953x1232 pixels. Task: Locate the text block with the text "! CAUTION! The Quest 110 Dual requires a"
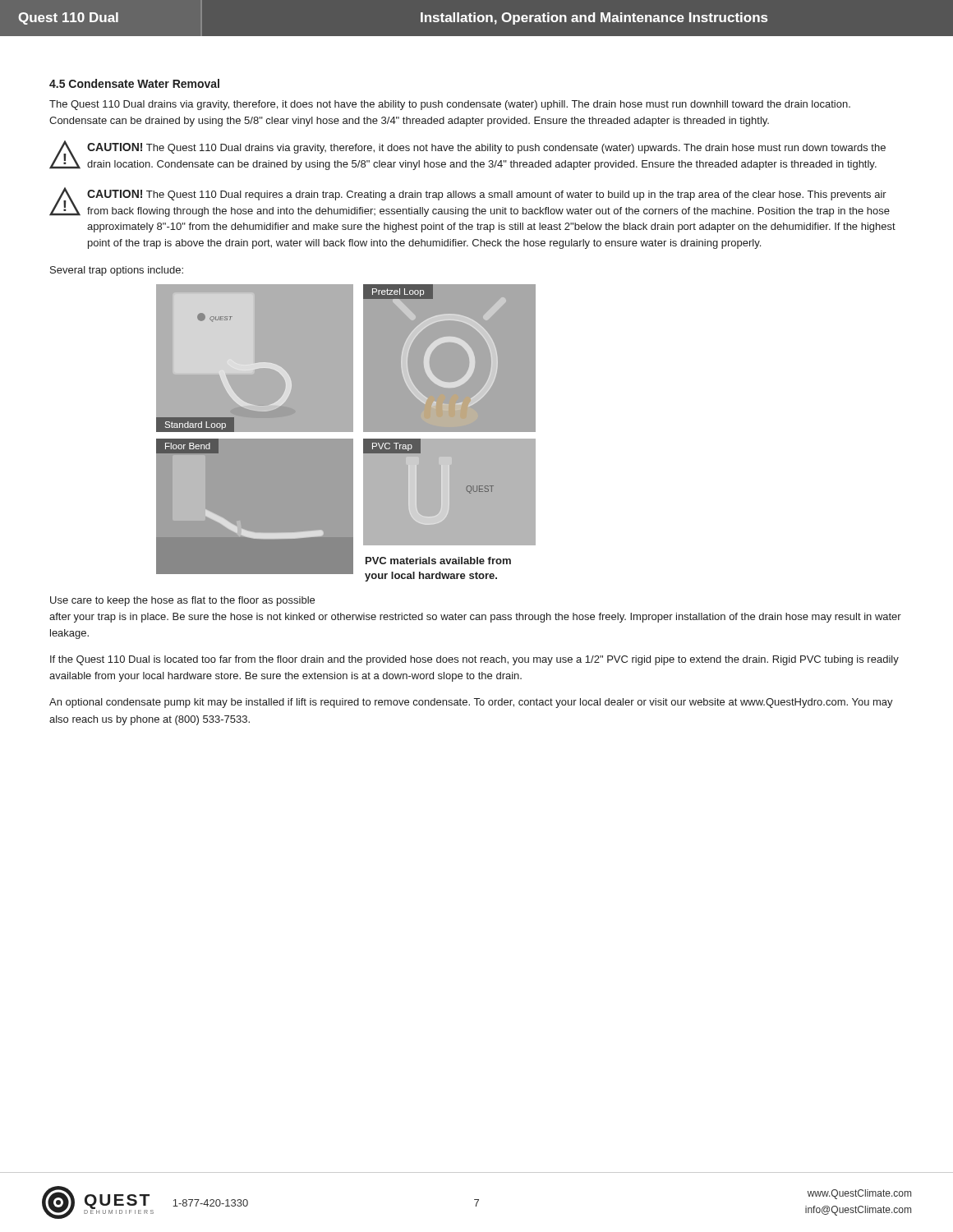476,218
